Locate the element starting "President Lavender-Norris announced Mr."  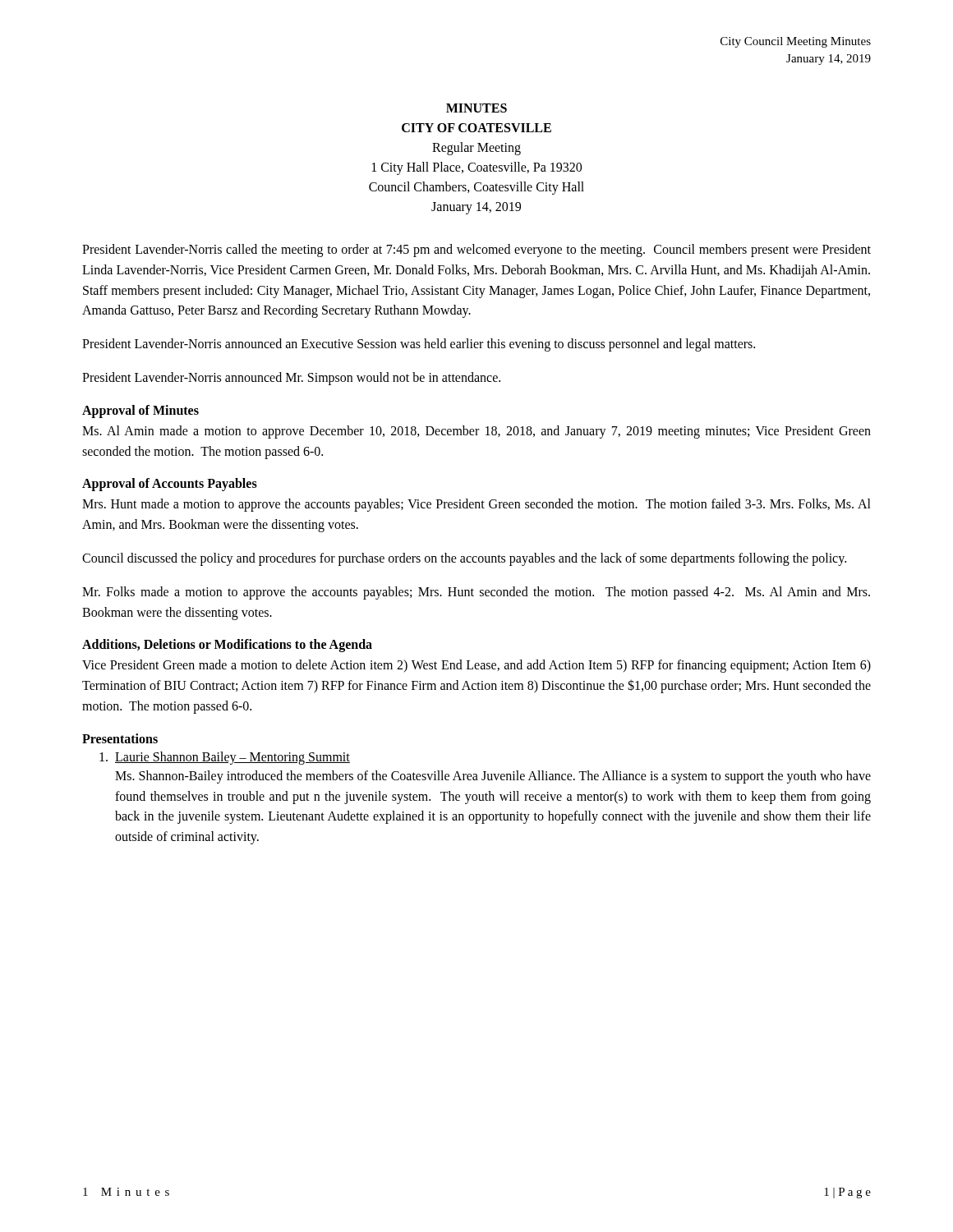(292, 377)
